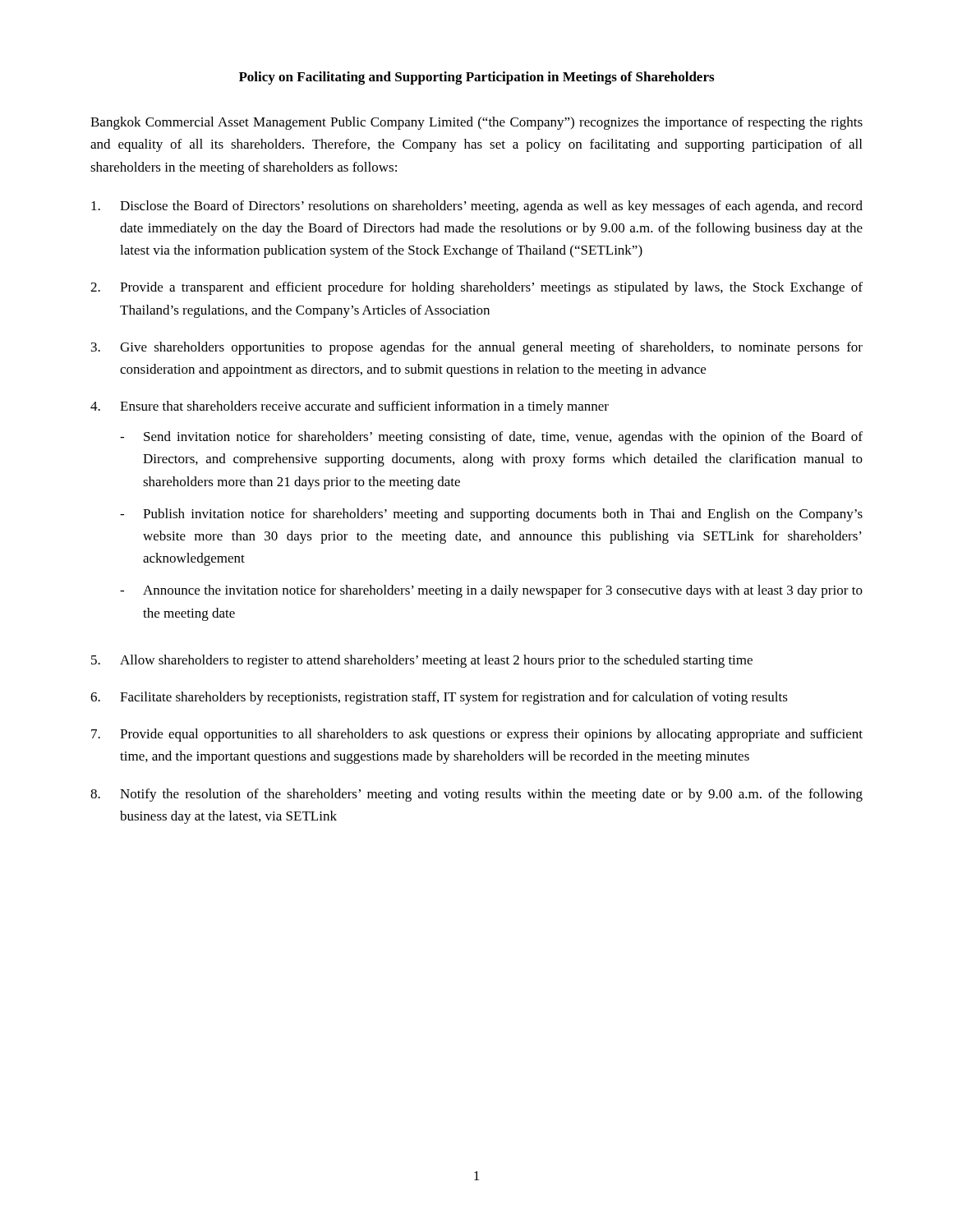Click the passage that begins "5. Allow shareholders to"
The width and height of the screenshot is (953, 1232).
click(476, 660)
